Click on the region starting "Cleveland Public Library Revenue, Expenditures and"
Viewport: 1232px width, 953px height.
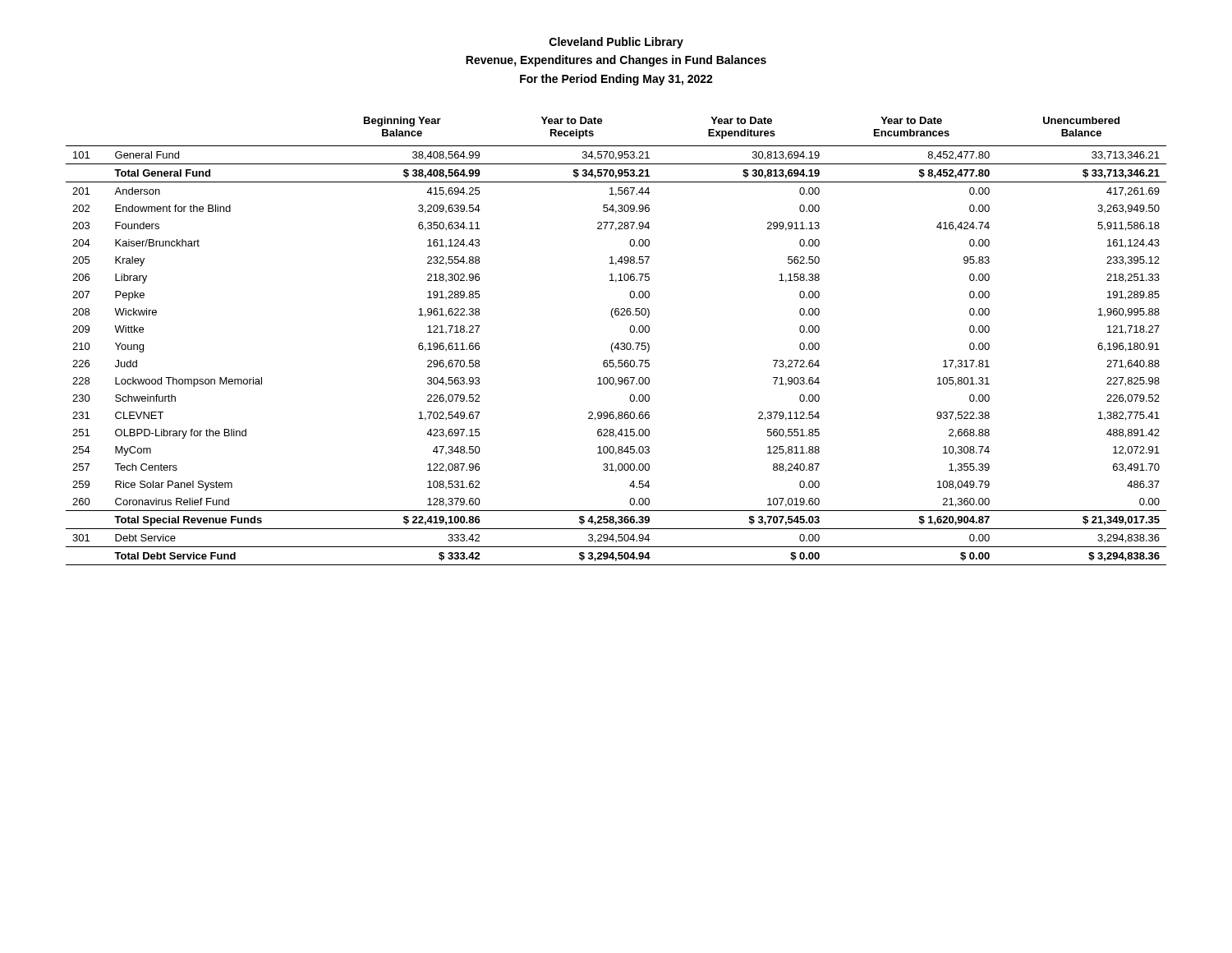click(x=616, y=60)
